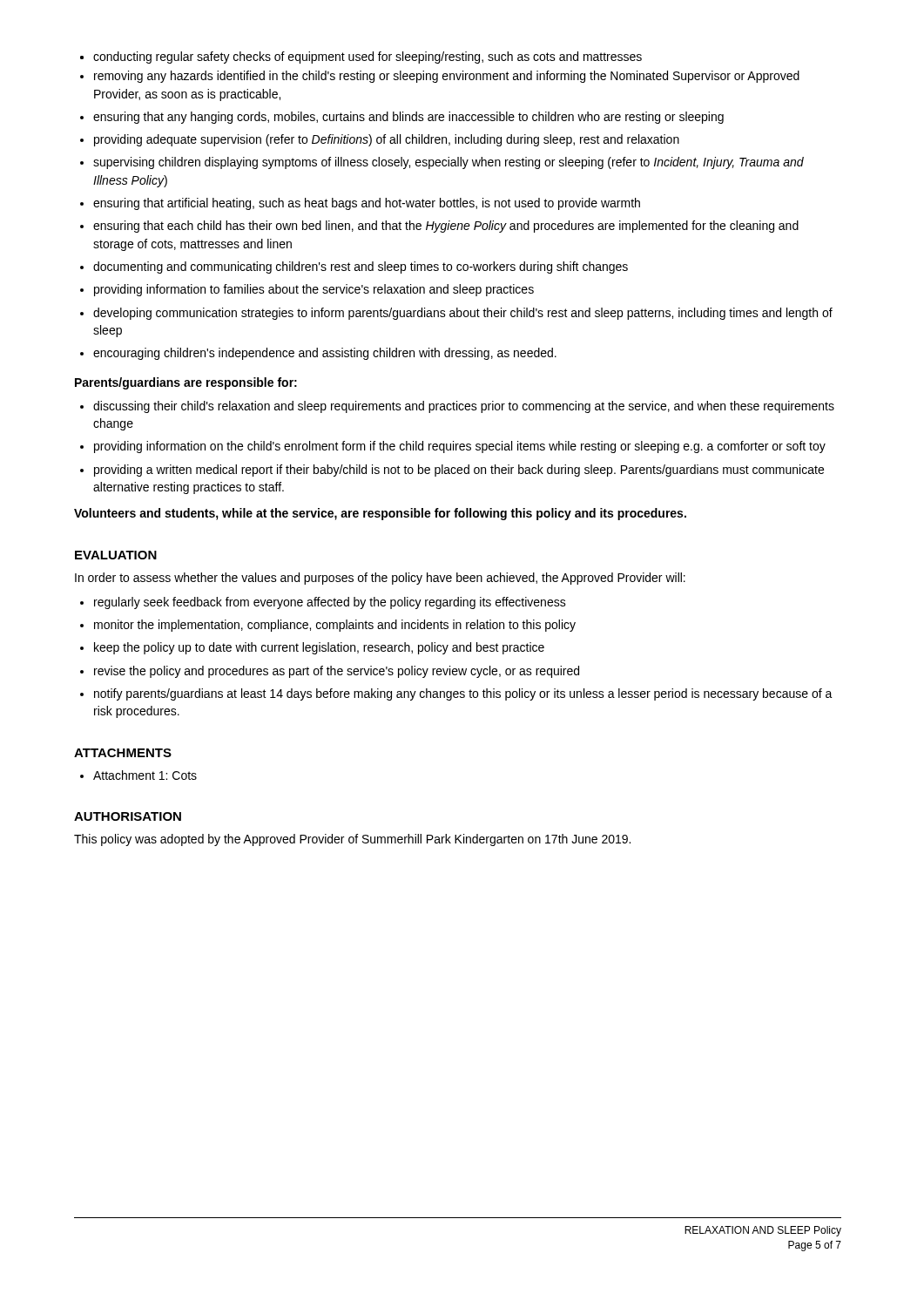Locate the block of text that opens with "ensuring that each child has their"
Screen dimensions: 1307x924
tap(467, 235)
